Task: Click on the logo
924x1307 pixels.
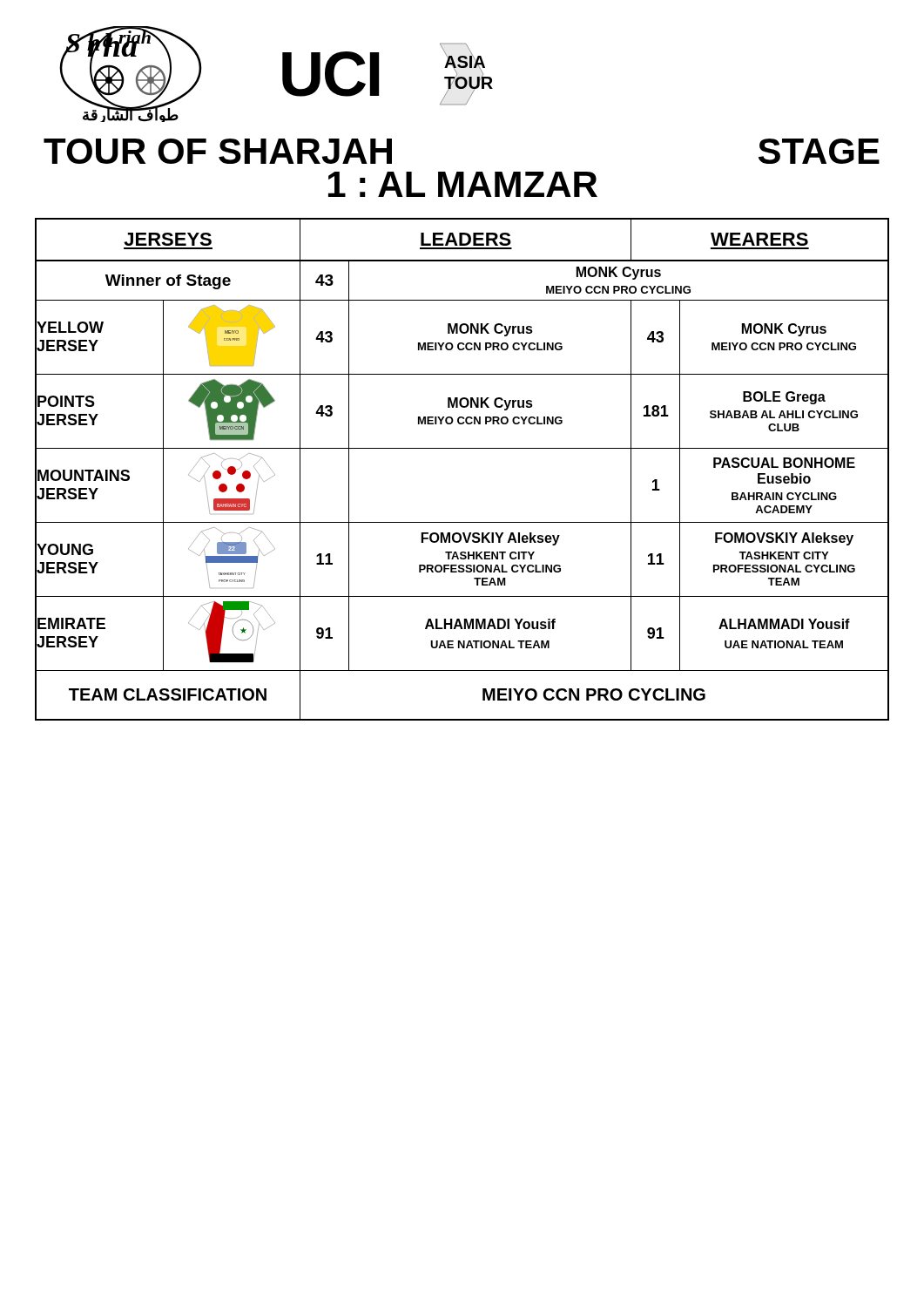Action: point(462,74)
